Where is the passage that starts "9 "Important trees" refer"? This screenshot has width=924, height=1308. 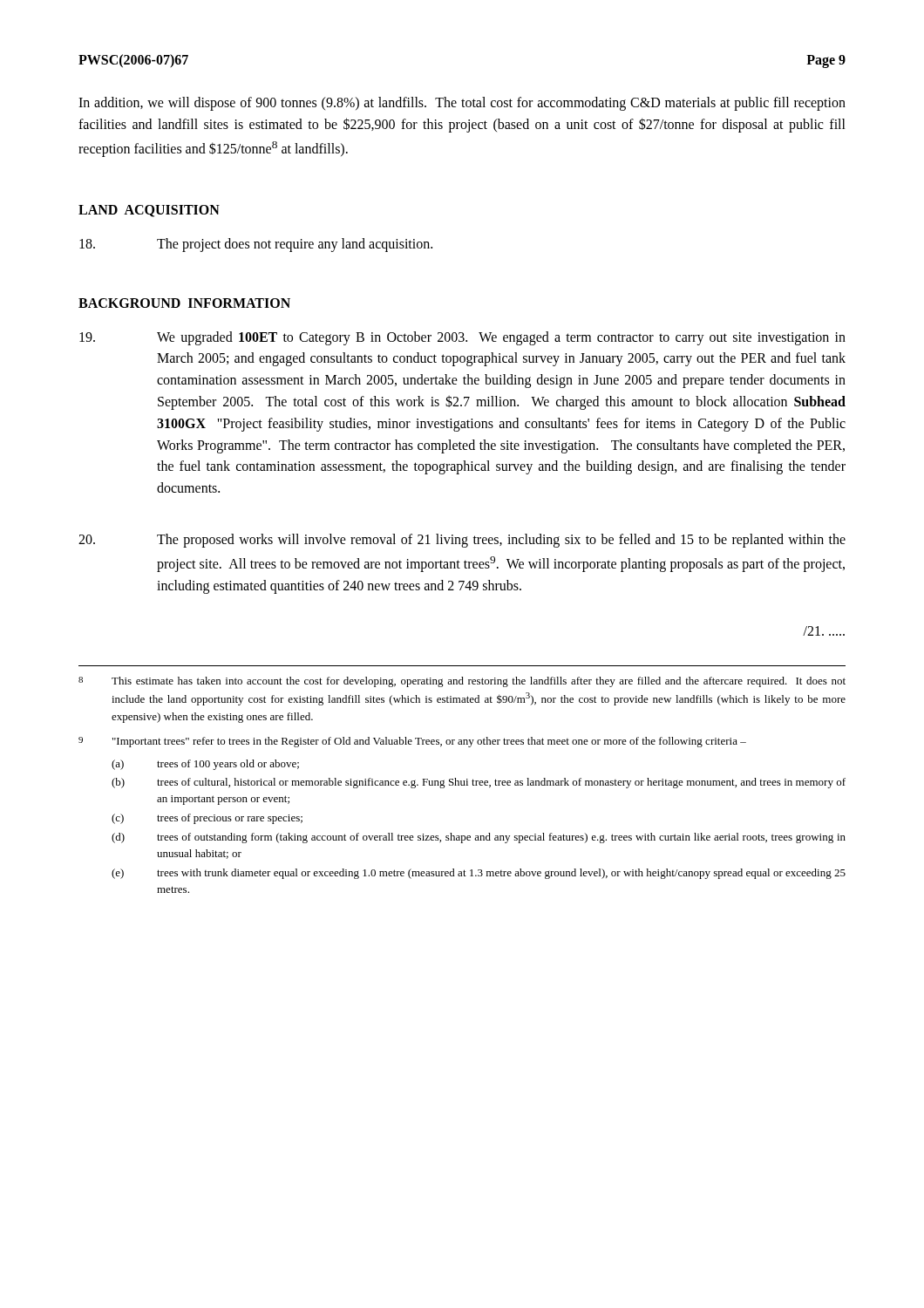click(x=412, y=742)
